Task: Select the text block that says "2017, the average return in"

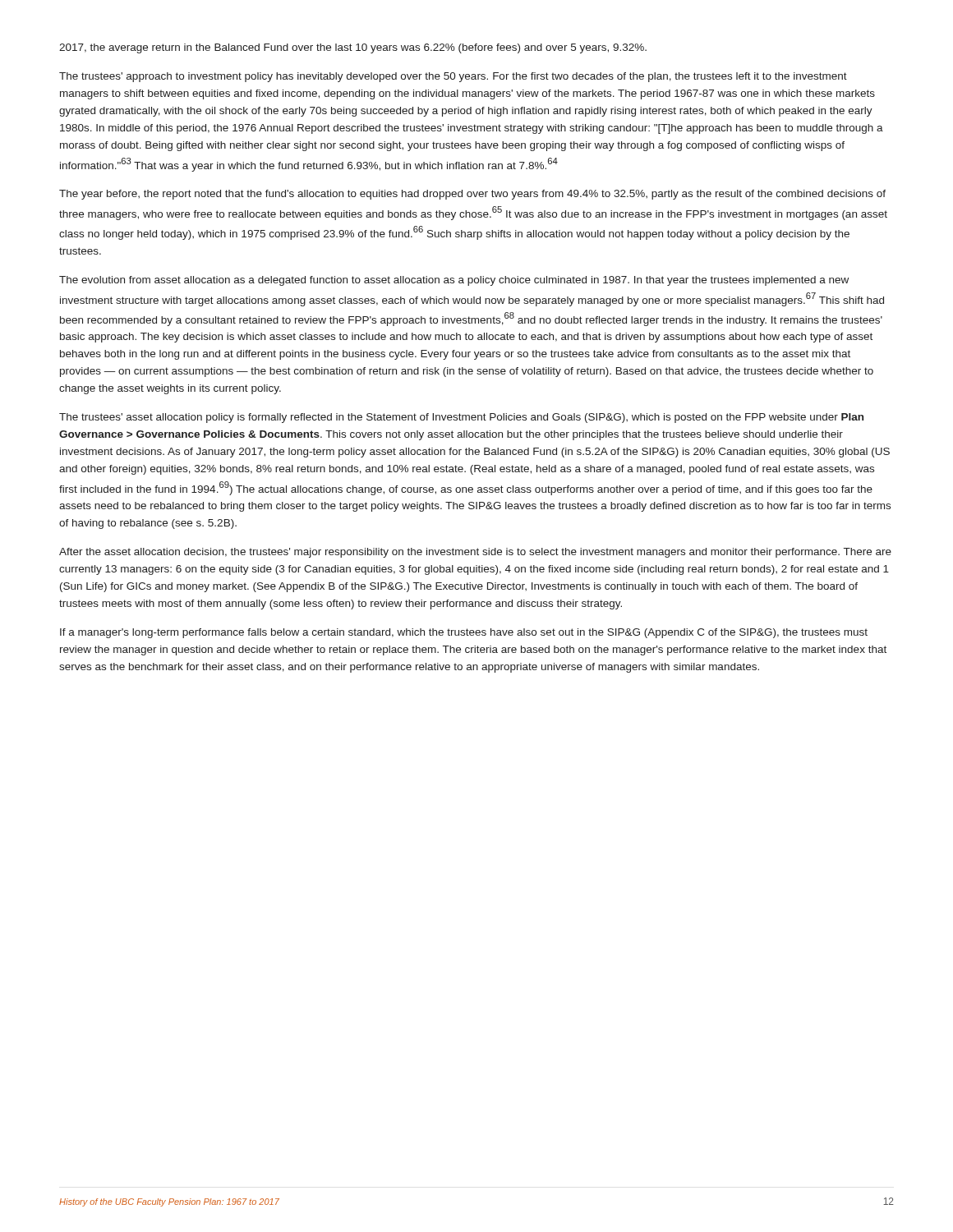Action: [353, 47]
